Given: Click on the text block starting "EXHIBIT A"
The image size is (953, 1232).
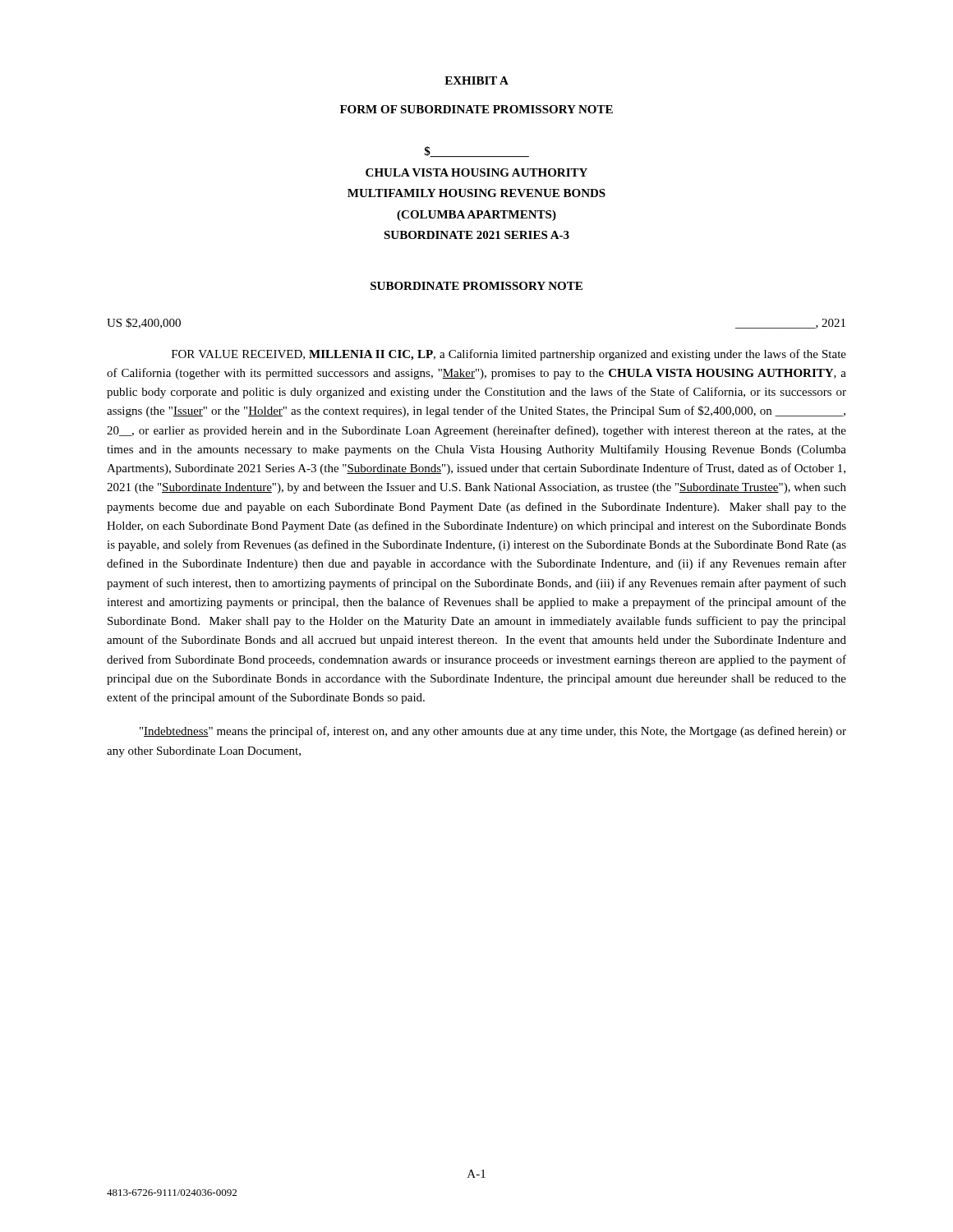Looking at the screenshot, I should click(x=476, y=81).
